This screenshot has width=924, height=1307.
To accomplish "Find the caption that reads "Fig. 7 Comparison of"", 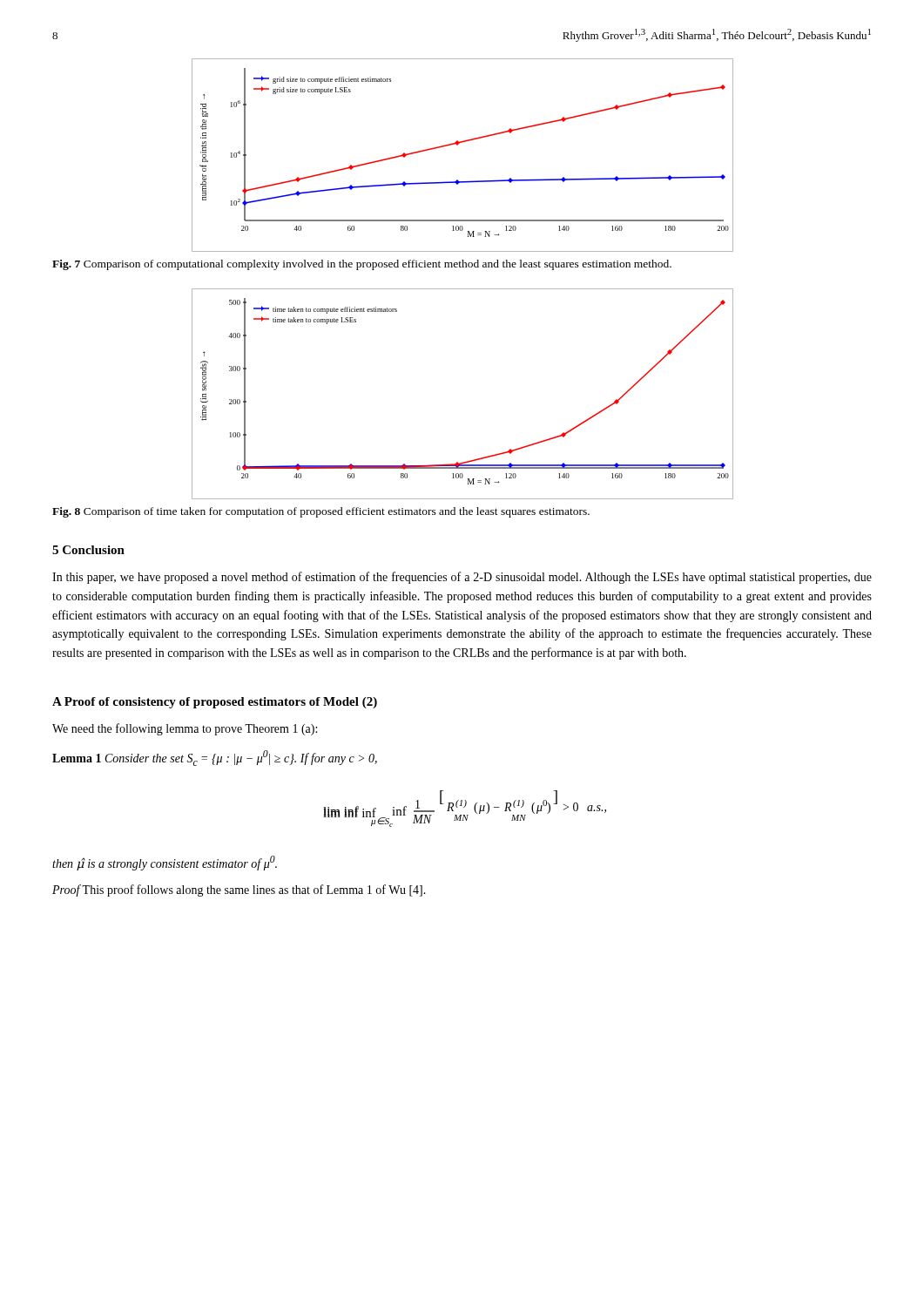I will [362, 264].
